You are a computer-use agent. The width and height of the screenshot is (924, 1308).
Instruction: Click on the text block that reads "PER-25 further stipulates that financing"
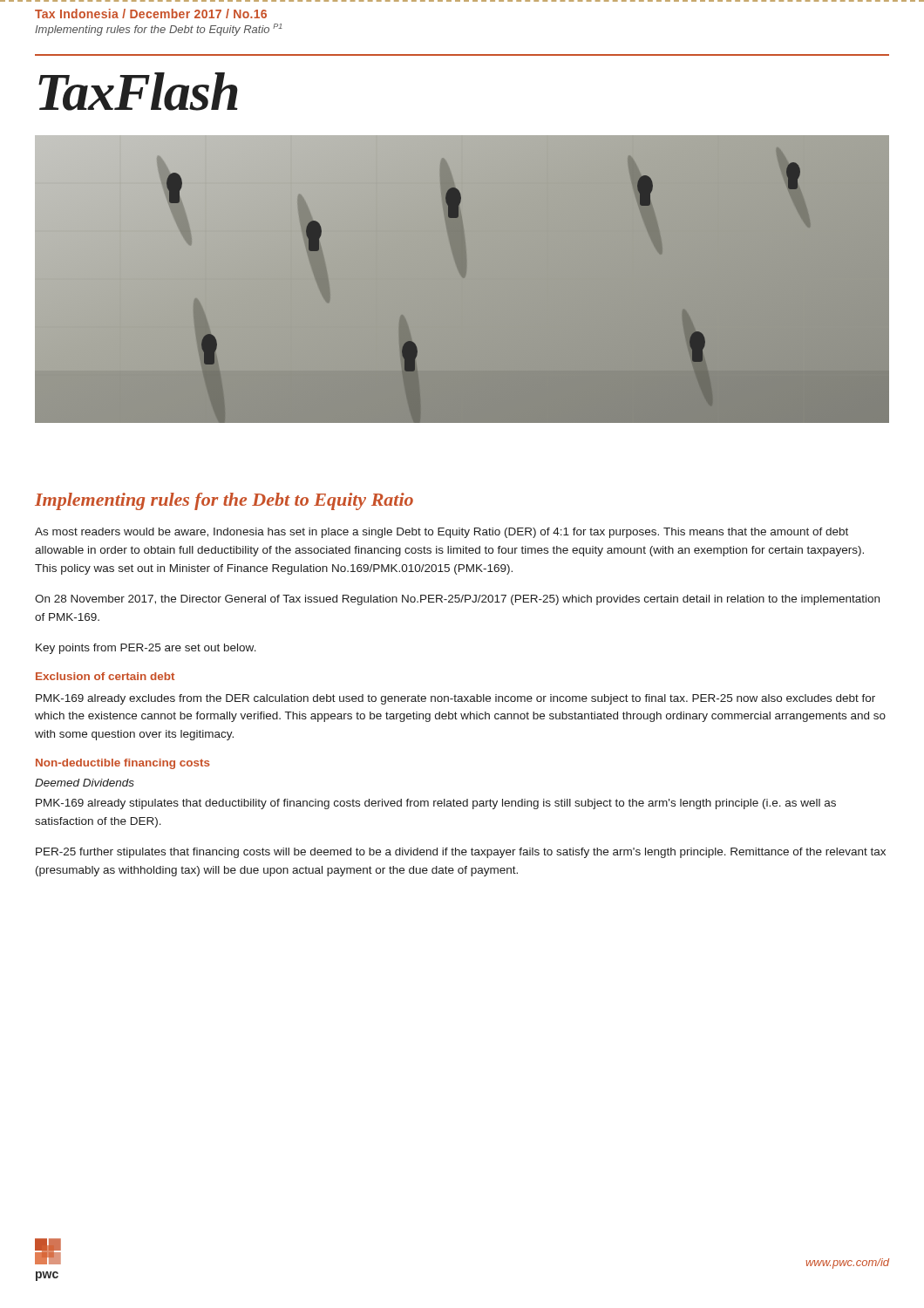[x=461, y=861]
